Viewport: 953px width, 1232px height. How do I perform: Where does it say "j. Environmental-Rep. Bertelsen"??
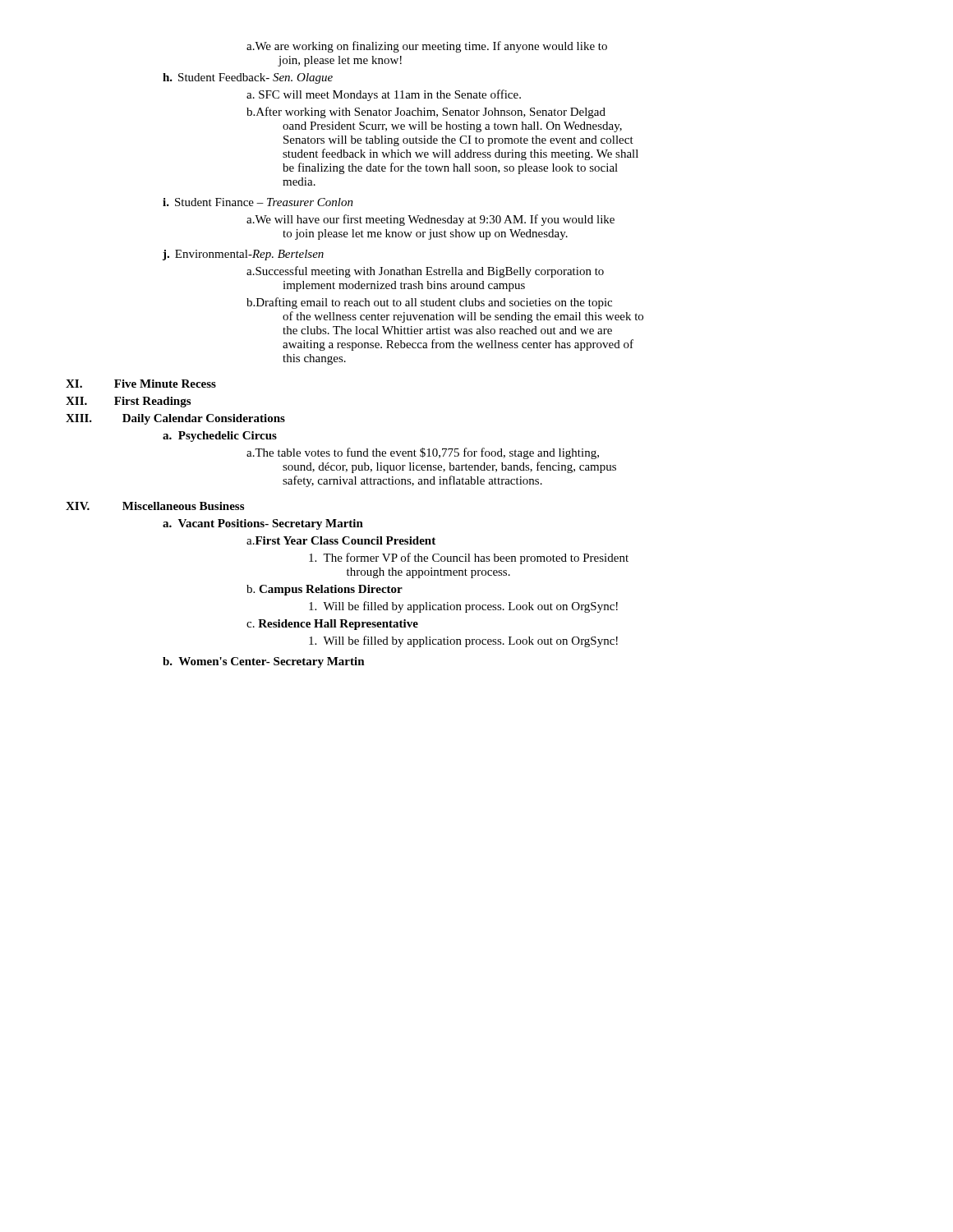243,254
